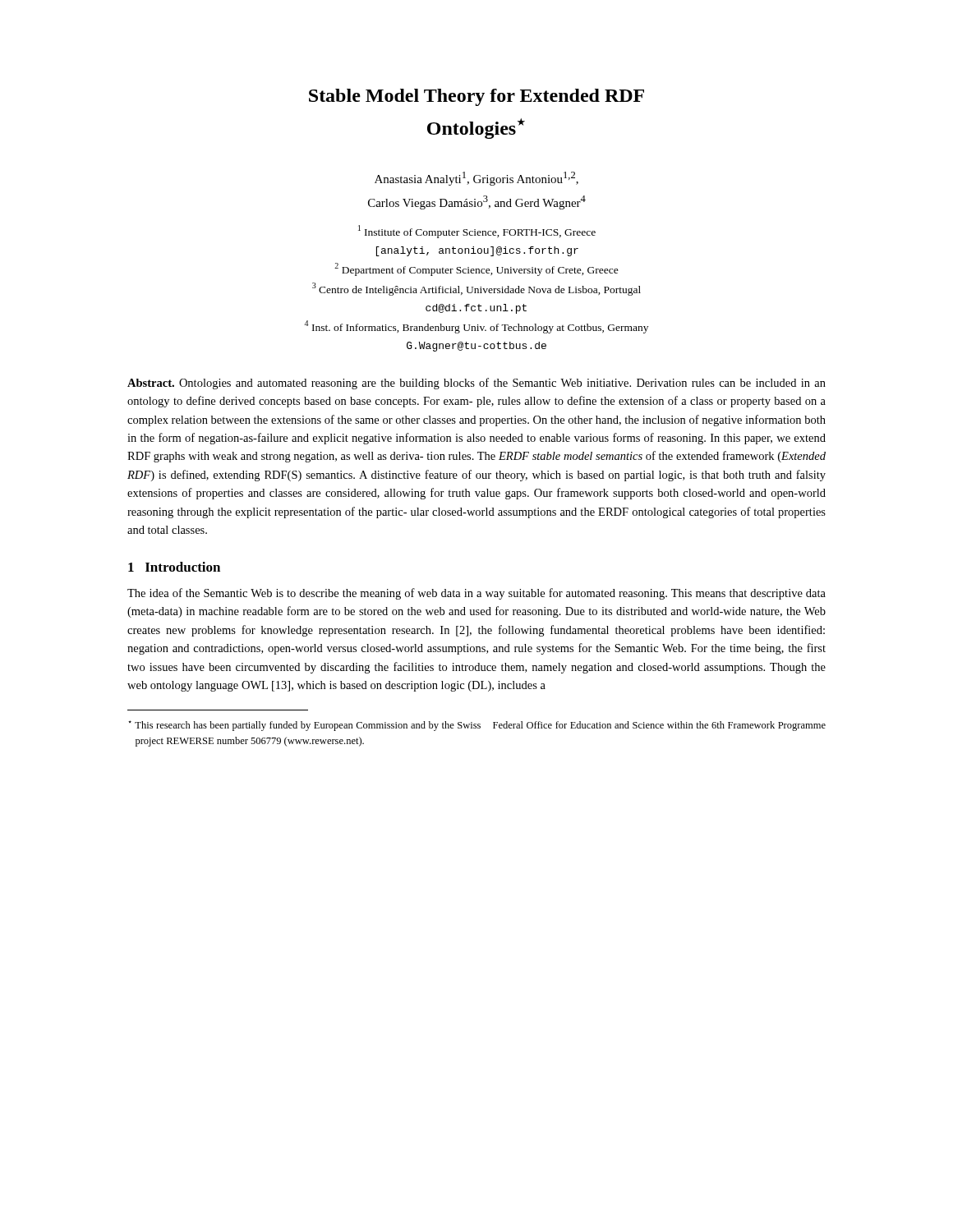The image size is (953, 1232).
Task: Locate the region starting "The idea of the Semantic Web is"
Action: point(476,639)
